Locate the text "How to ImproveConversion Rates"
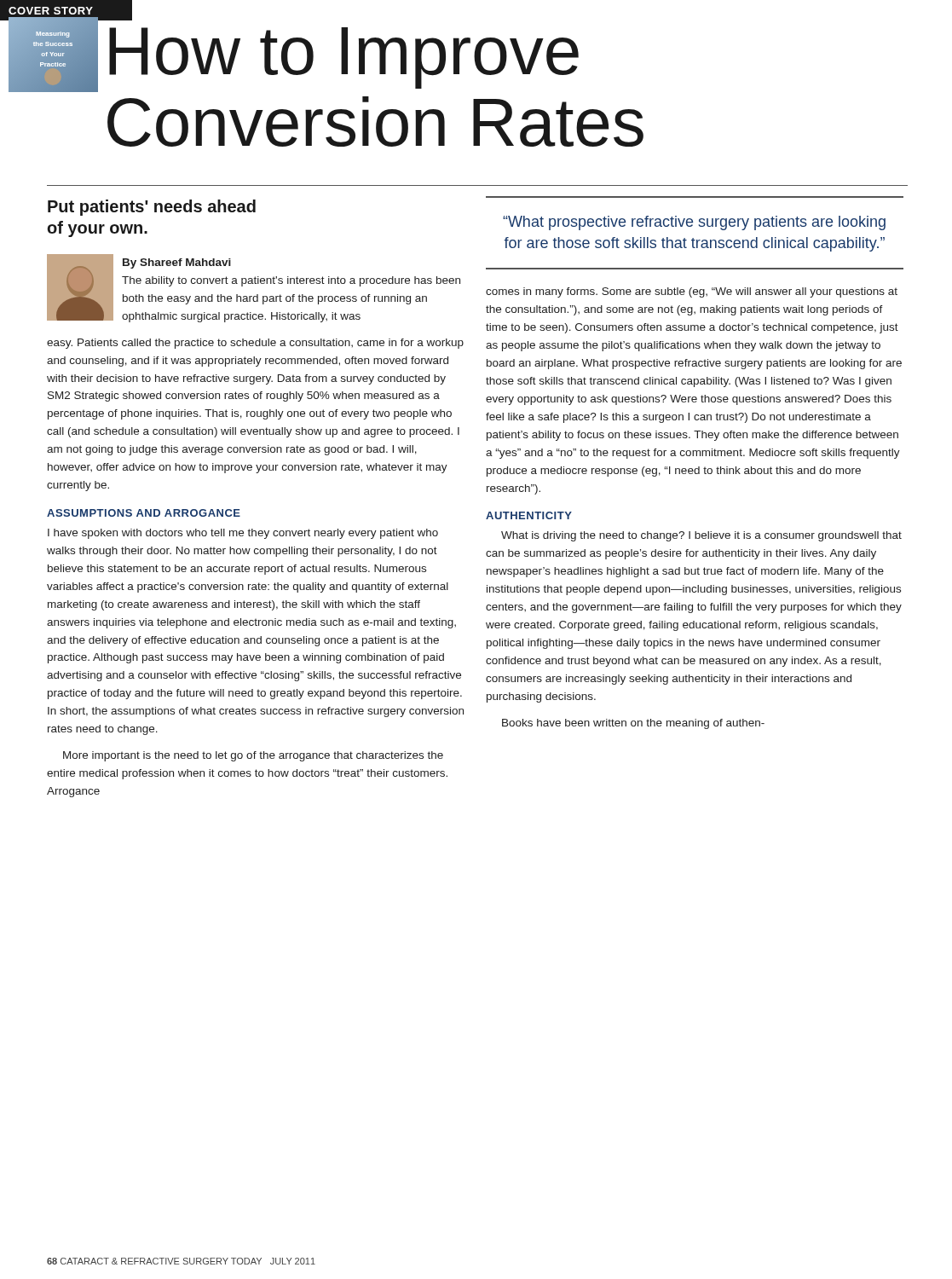 pyautogui.click(x=375, y=87)
